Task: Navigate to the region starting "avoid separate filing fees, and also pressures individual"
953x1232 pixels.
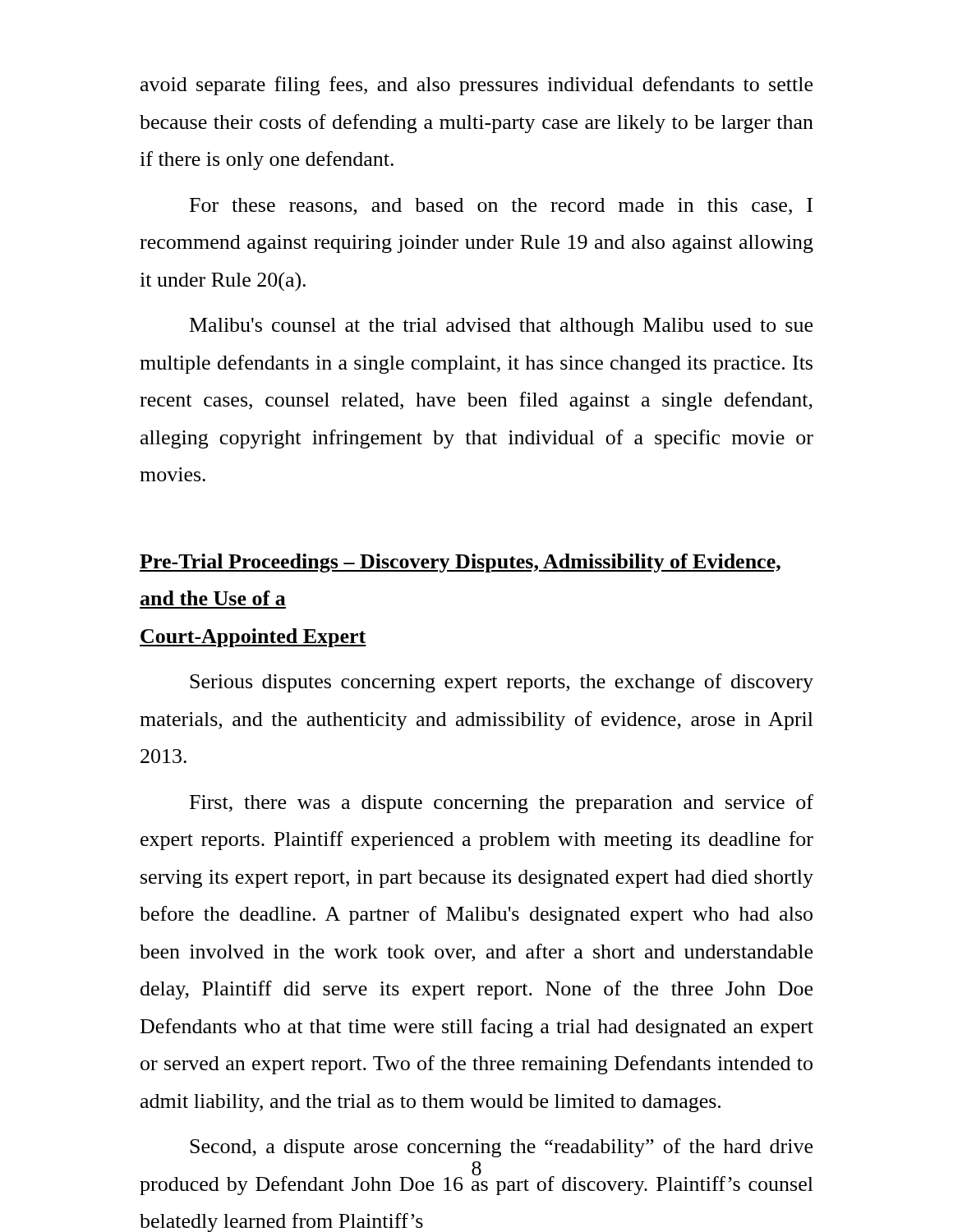Action: click(x=476, y=122)
